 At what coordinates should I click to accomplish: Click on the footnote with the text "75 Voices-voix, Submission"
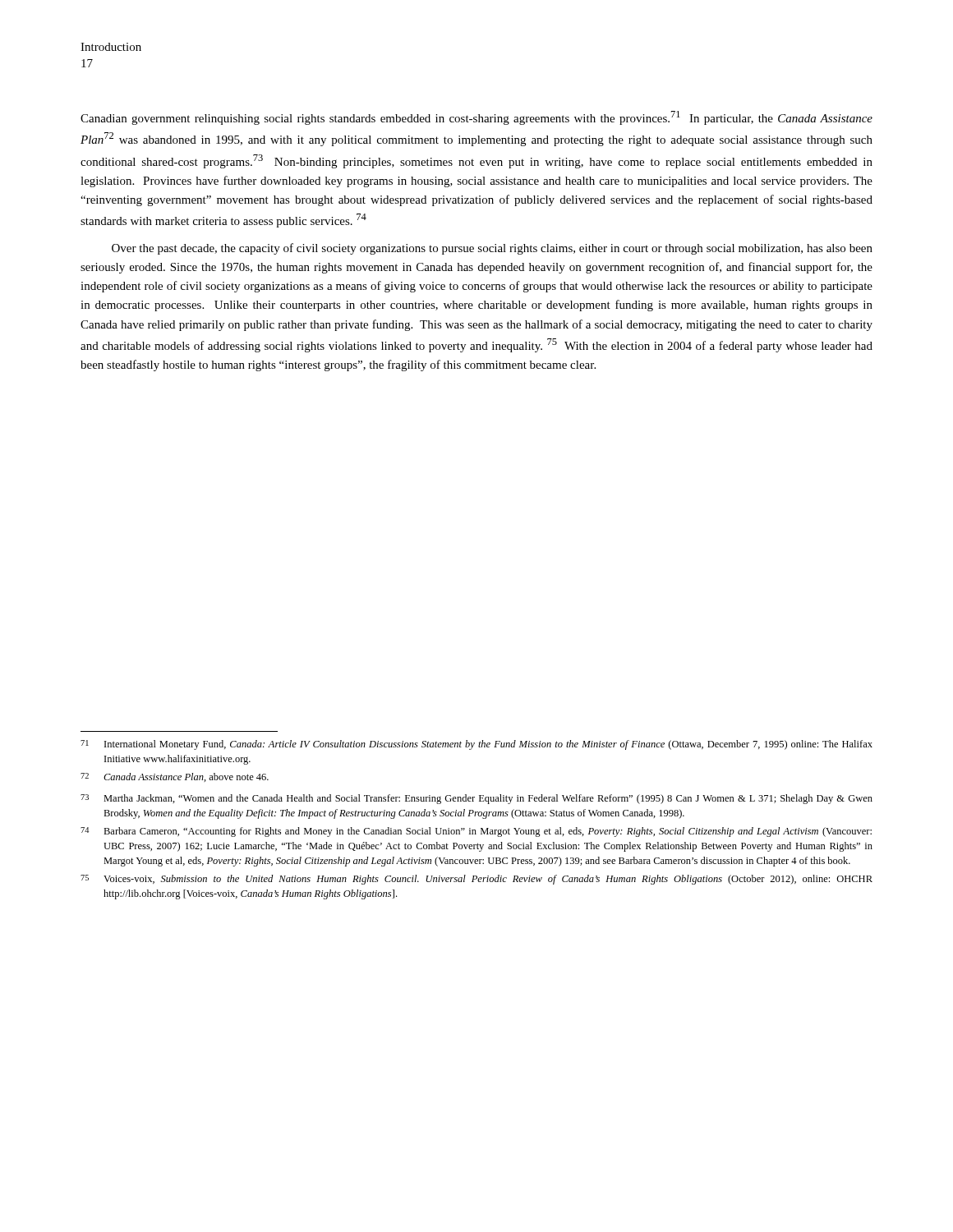coord(476,886)
